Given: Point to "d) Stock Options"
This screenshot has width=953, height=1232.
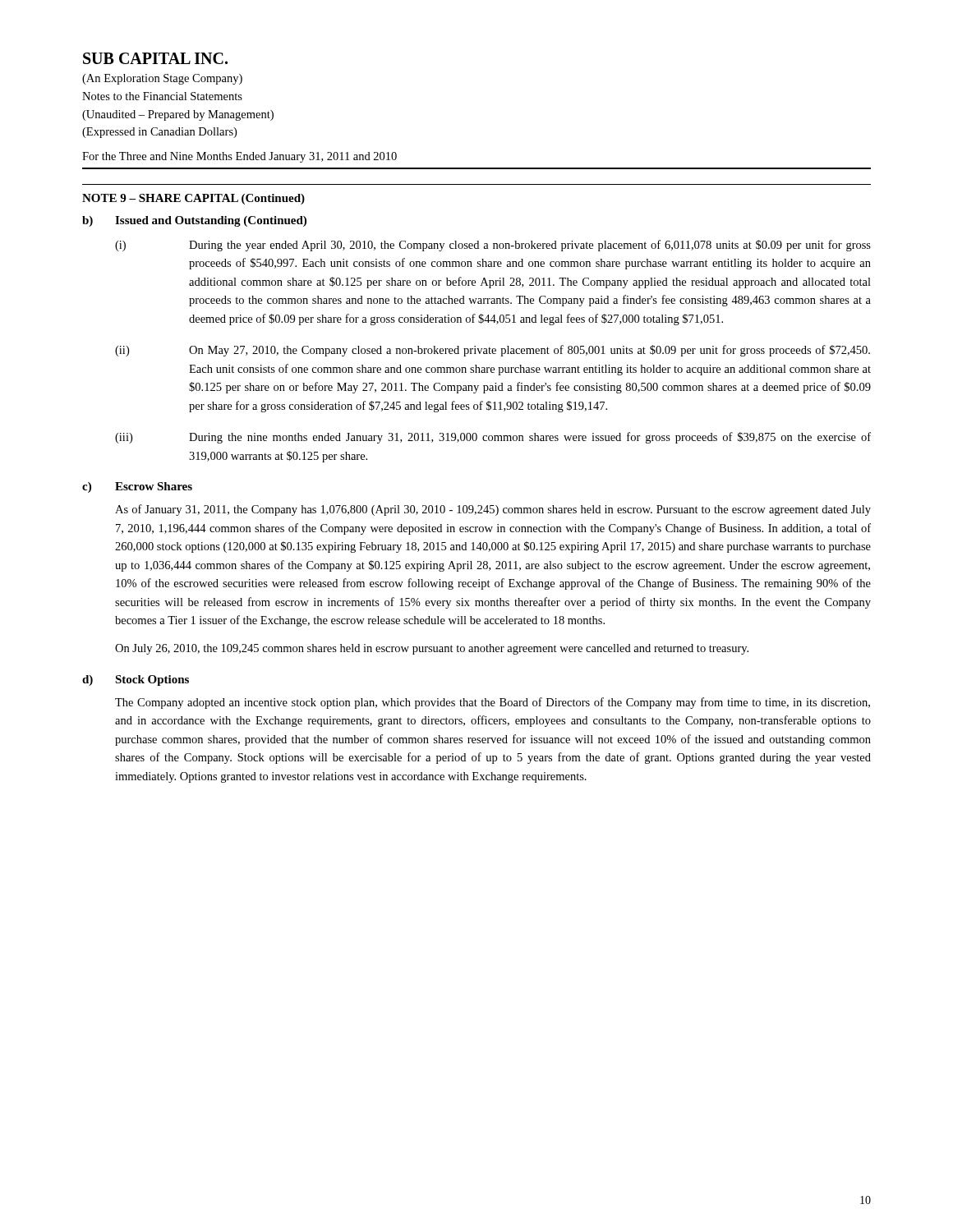Looking at the screenshot, I should [x=136, y=680].
